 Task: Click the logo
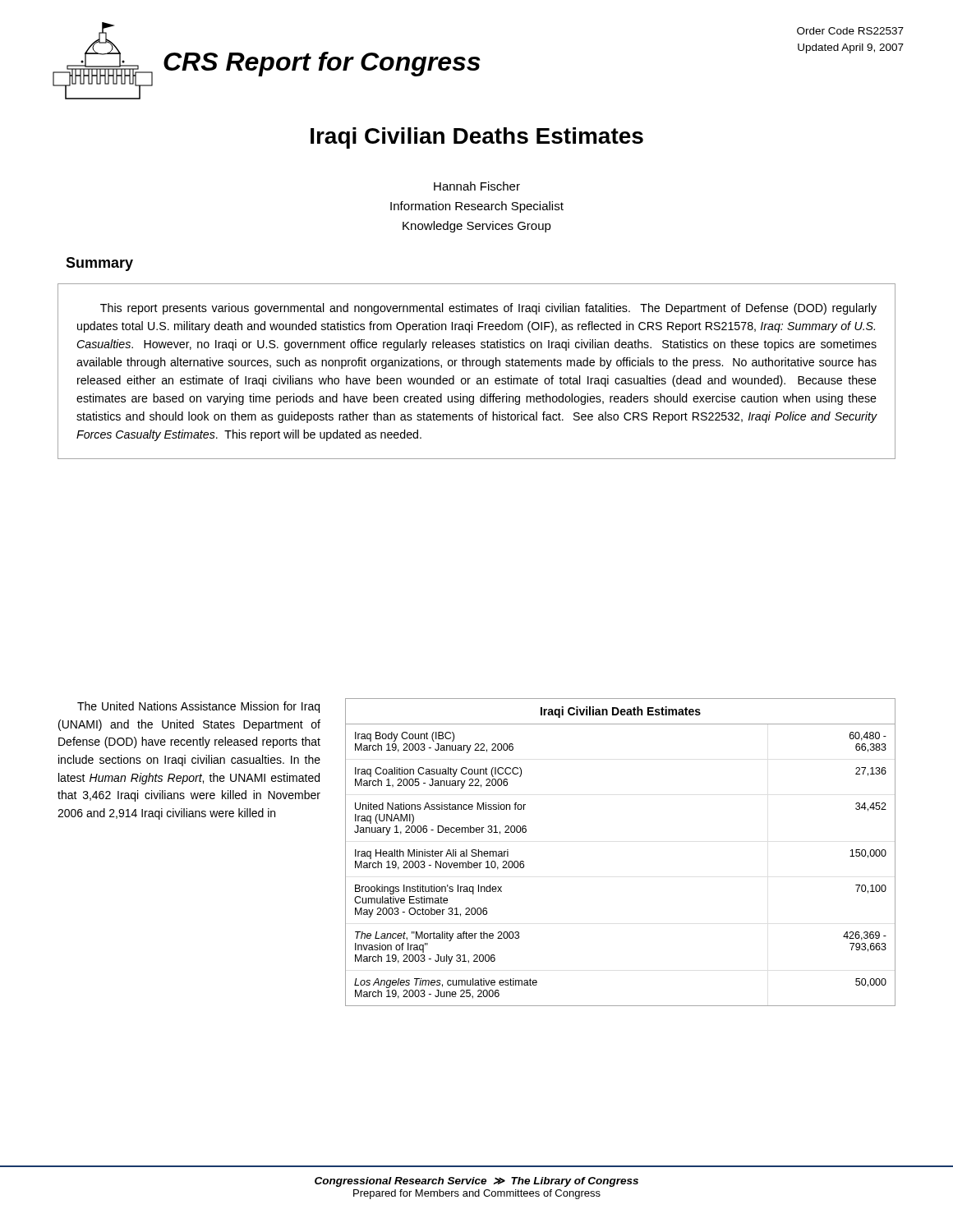click(265, 62)
